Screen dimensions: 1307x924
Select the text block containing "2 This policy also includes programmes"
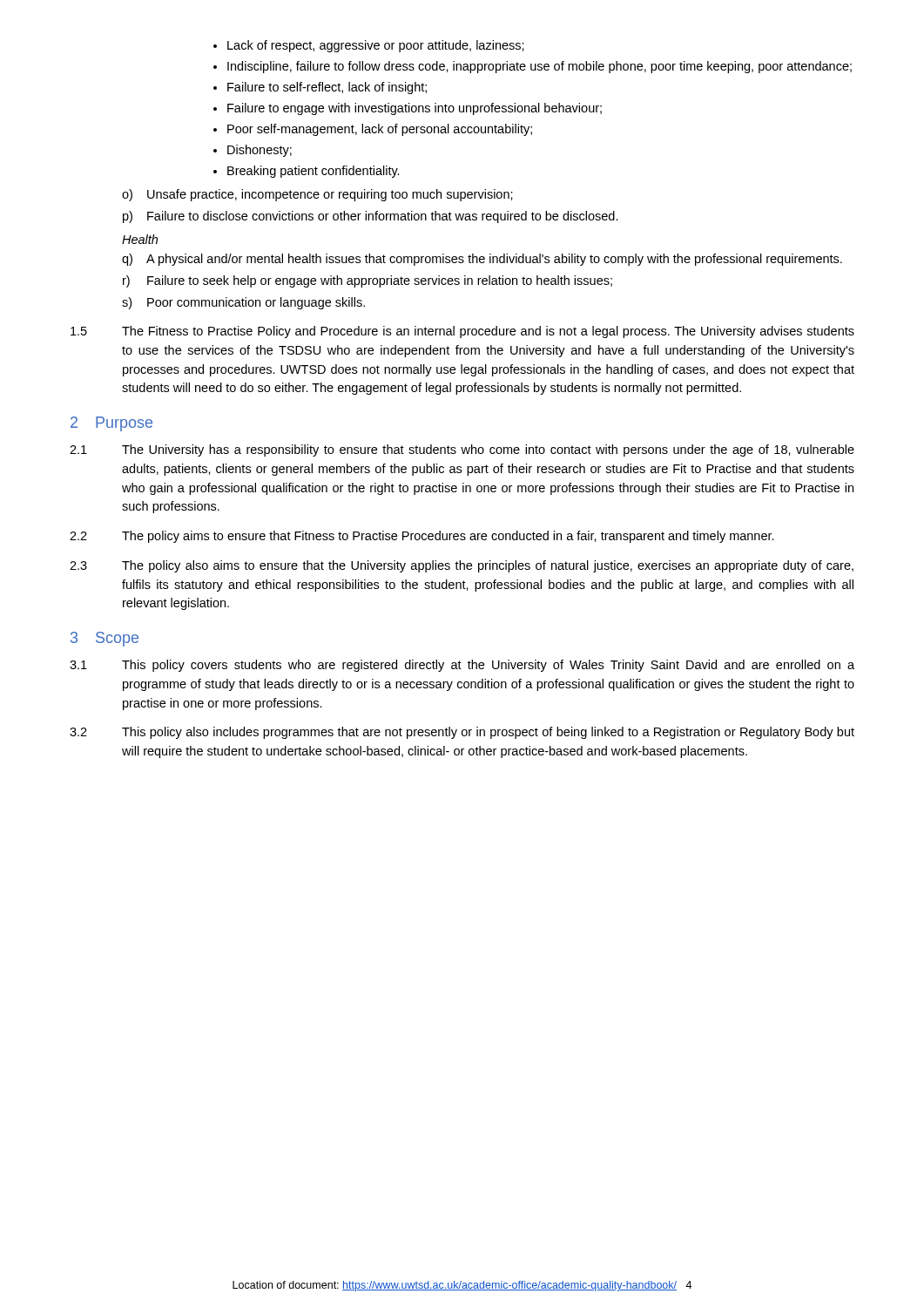pos(462,743)
